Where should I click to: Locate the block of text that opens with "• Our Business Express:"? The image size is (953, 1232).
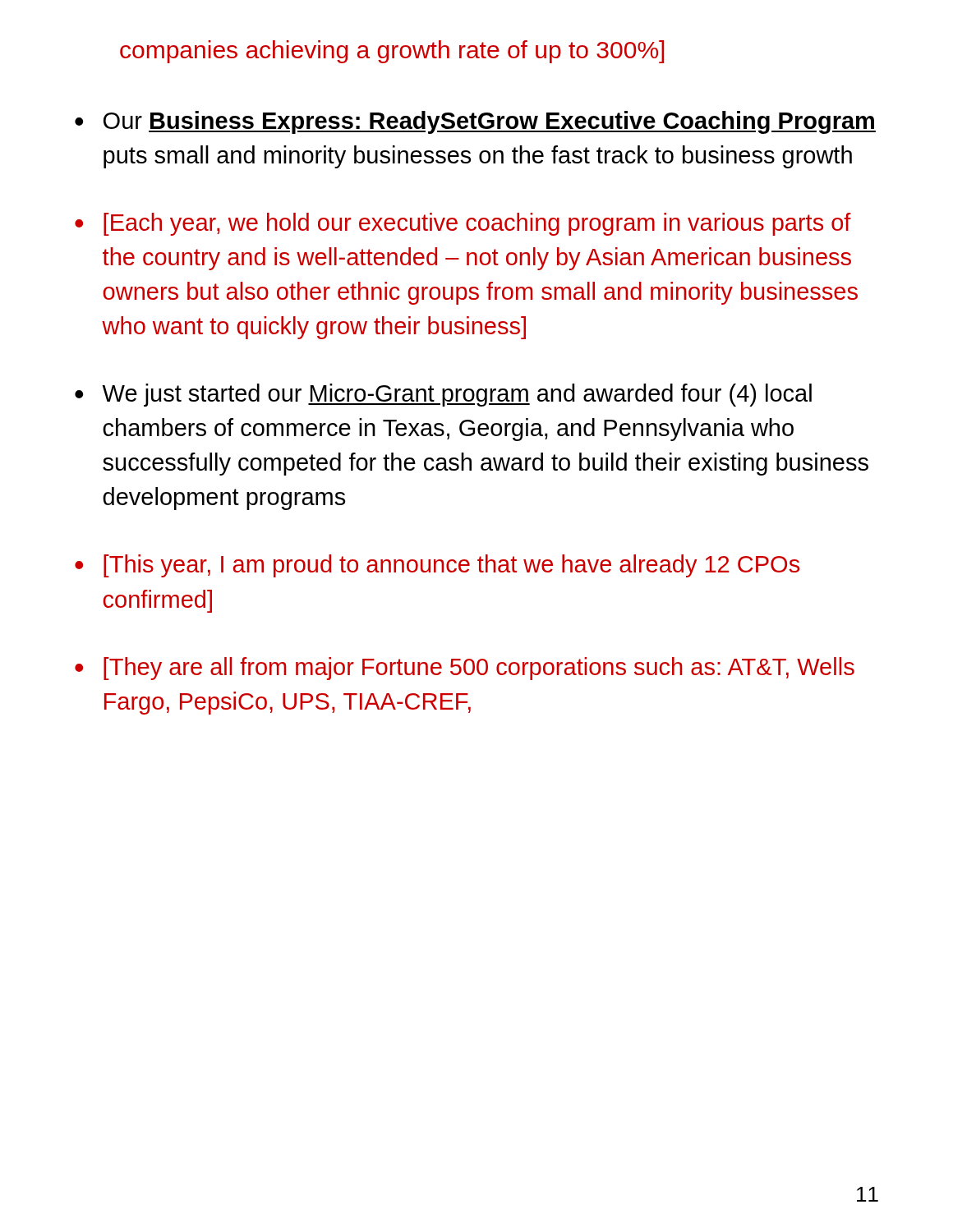coord(476,138)
